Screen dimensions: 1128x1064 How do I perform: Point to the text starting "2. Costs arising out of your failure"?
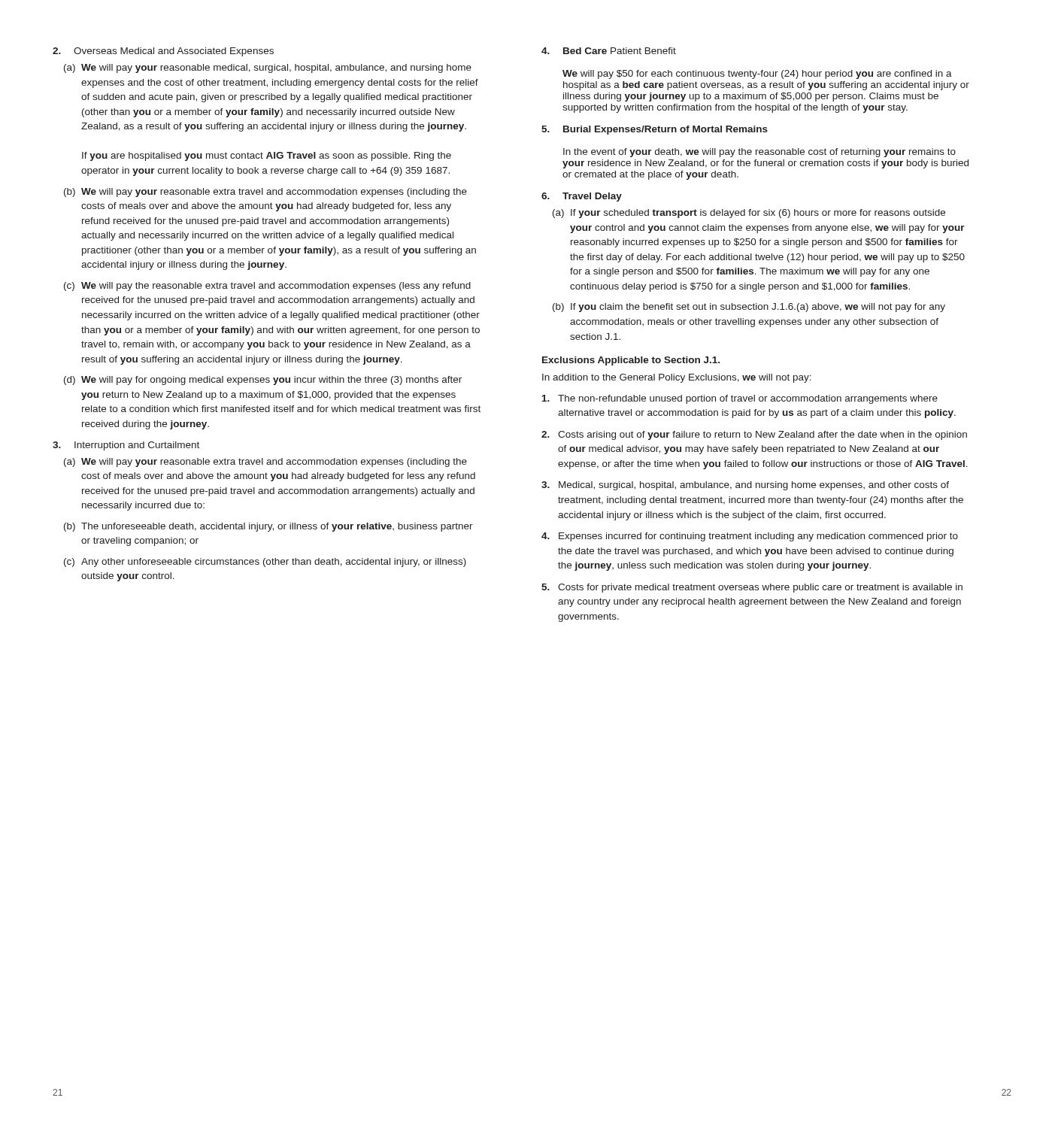tap(756, 449)
